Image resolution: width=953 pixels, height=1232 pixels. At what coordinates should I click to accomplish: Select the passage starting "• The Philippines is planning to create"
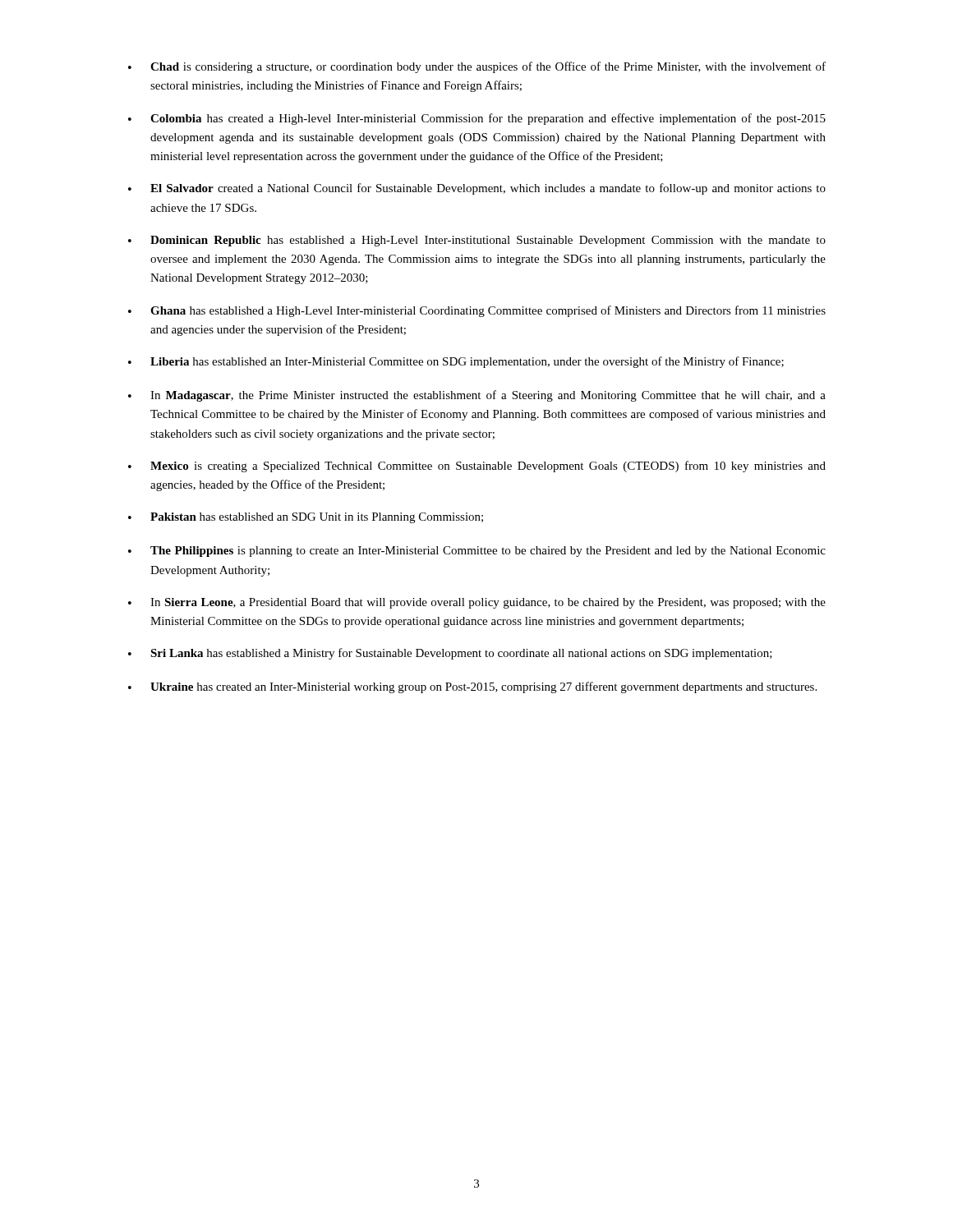point(476,561)
